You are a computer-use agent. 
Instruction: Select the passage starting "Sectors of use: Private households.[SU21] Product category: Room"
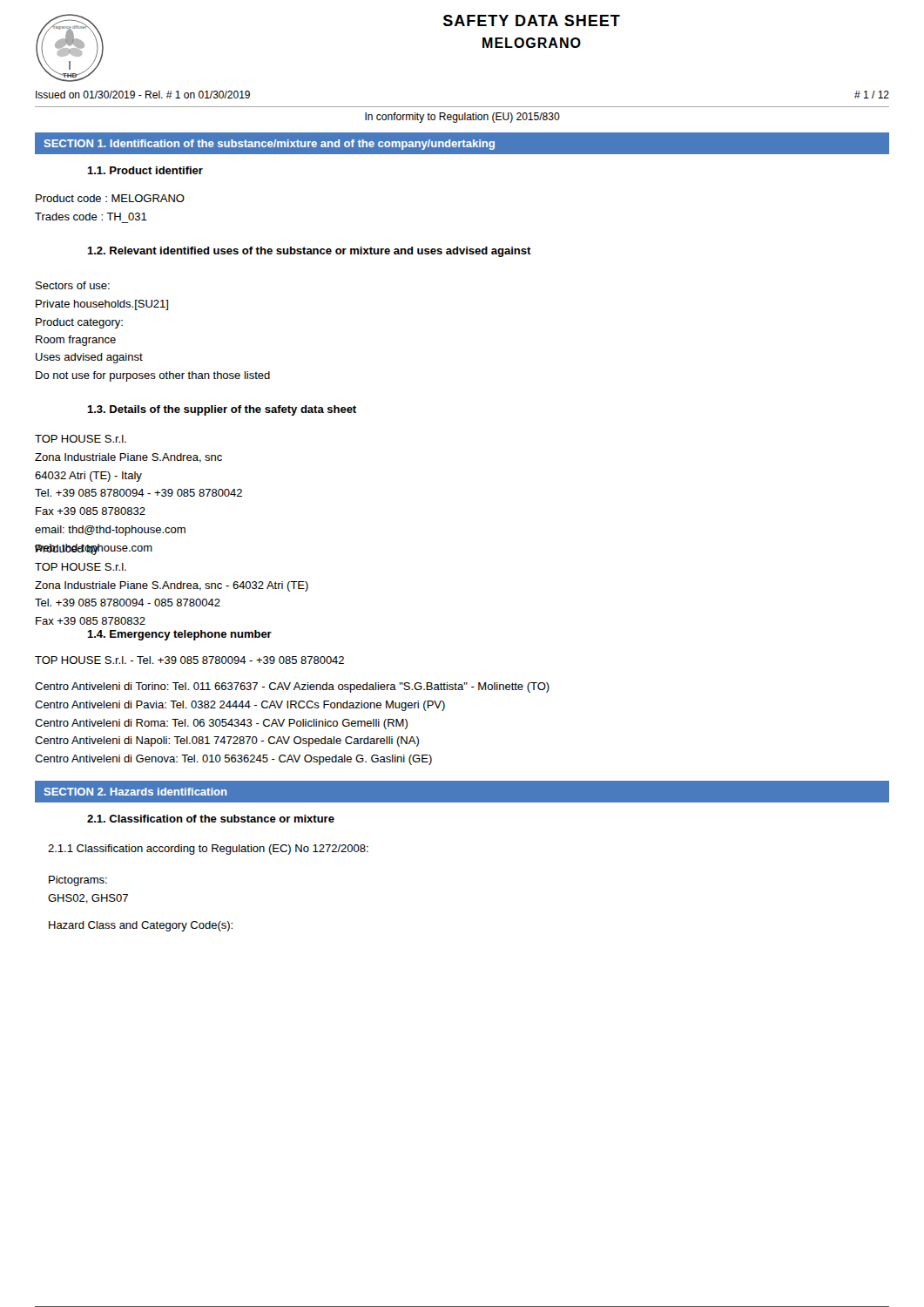click(102, 313)
